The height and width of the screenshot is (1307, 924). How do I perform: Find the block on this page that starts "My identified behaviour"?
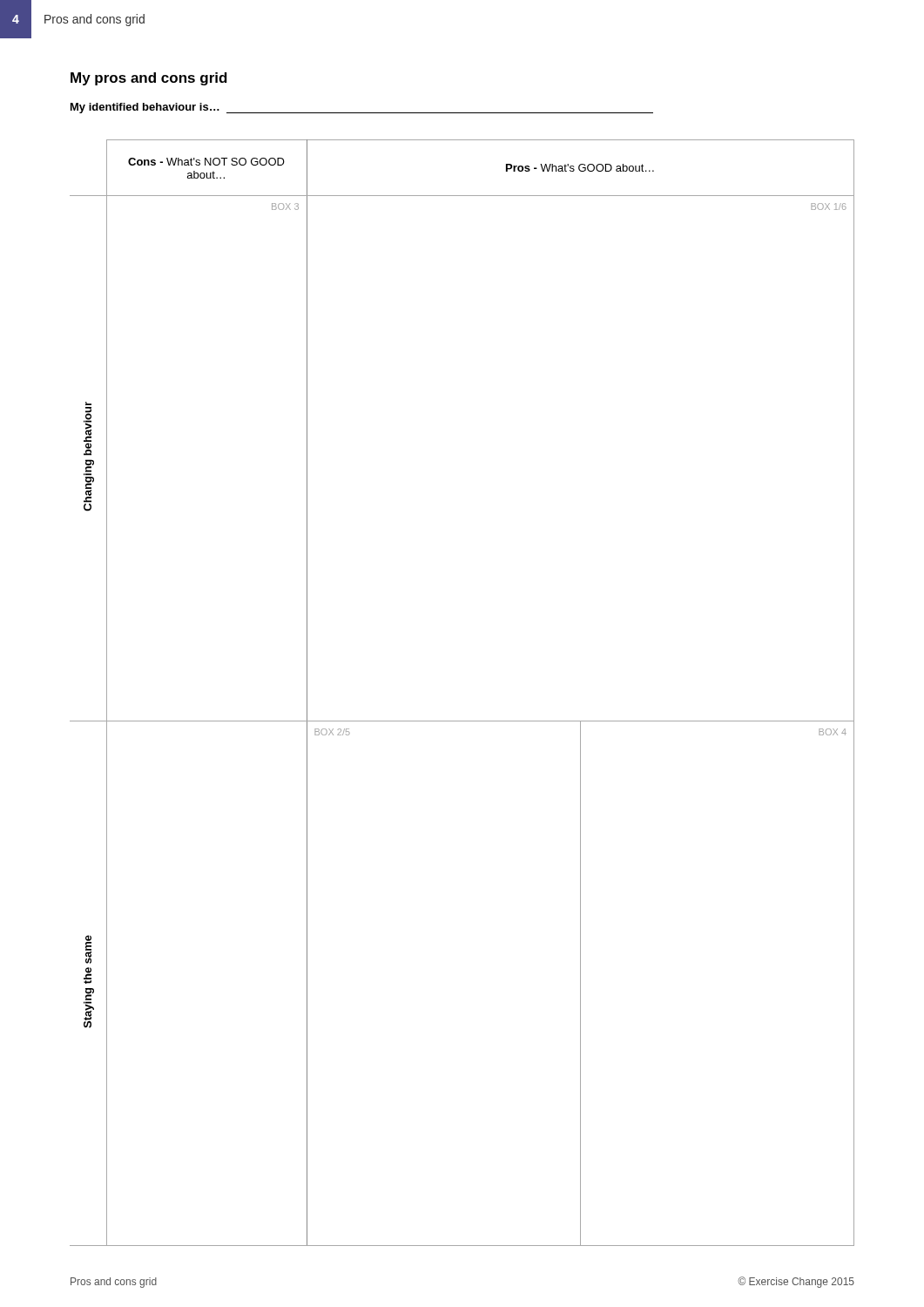(x=362, y=106)
